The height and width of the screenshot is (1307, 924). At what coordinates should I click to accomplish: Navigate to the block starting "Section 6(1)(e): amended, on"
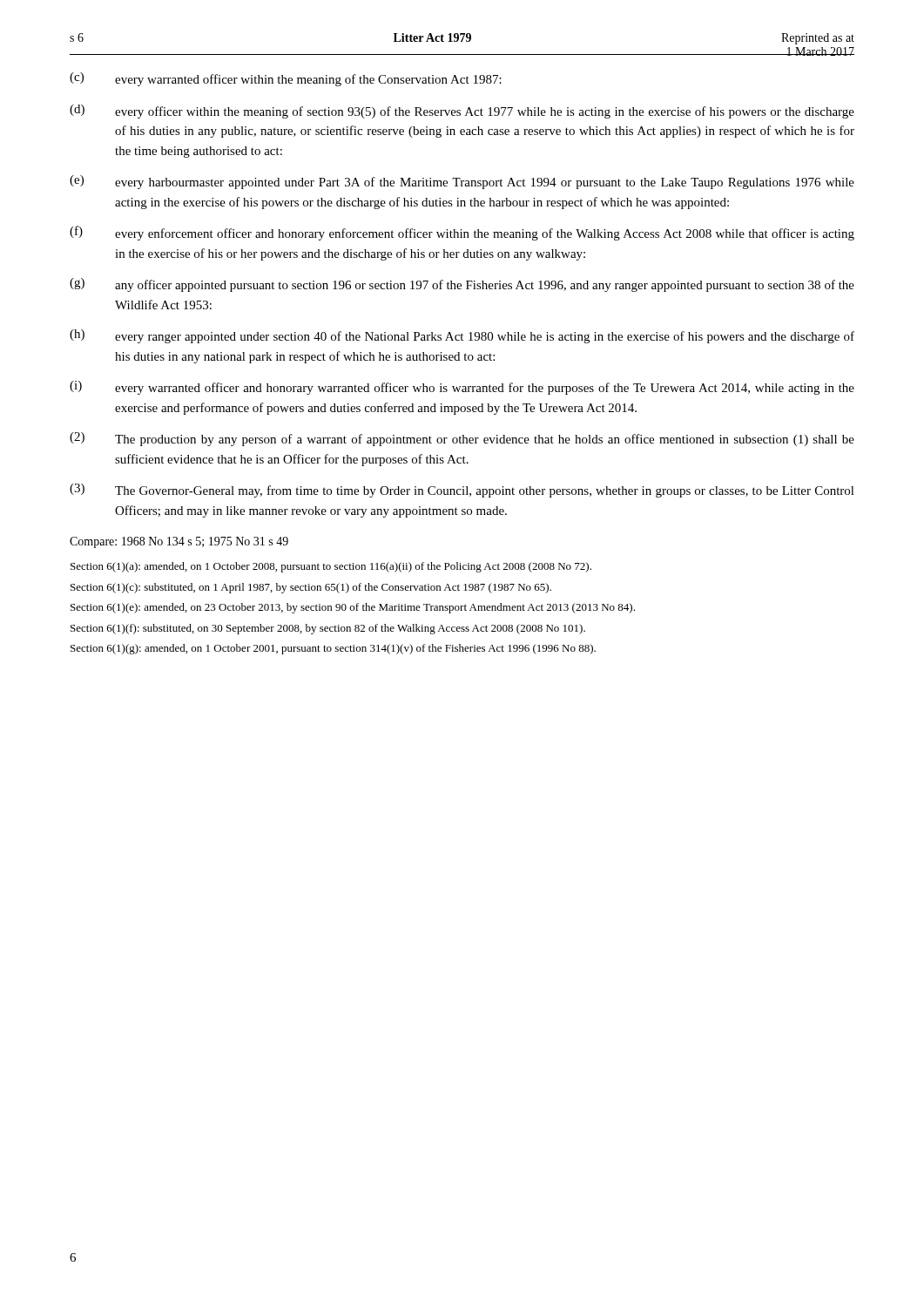tap(353, 607)
